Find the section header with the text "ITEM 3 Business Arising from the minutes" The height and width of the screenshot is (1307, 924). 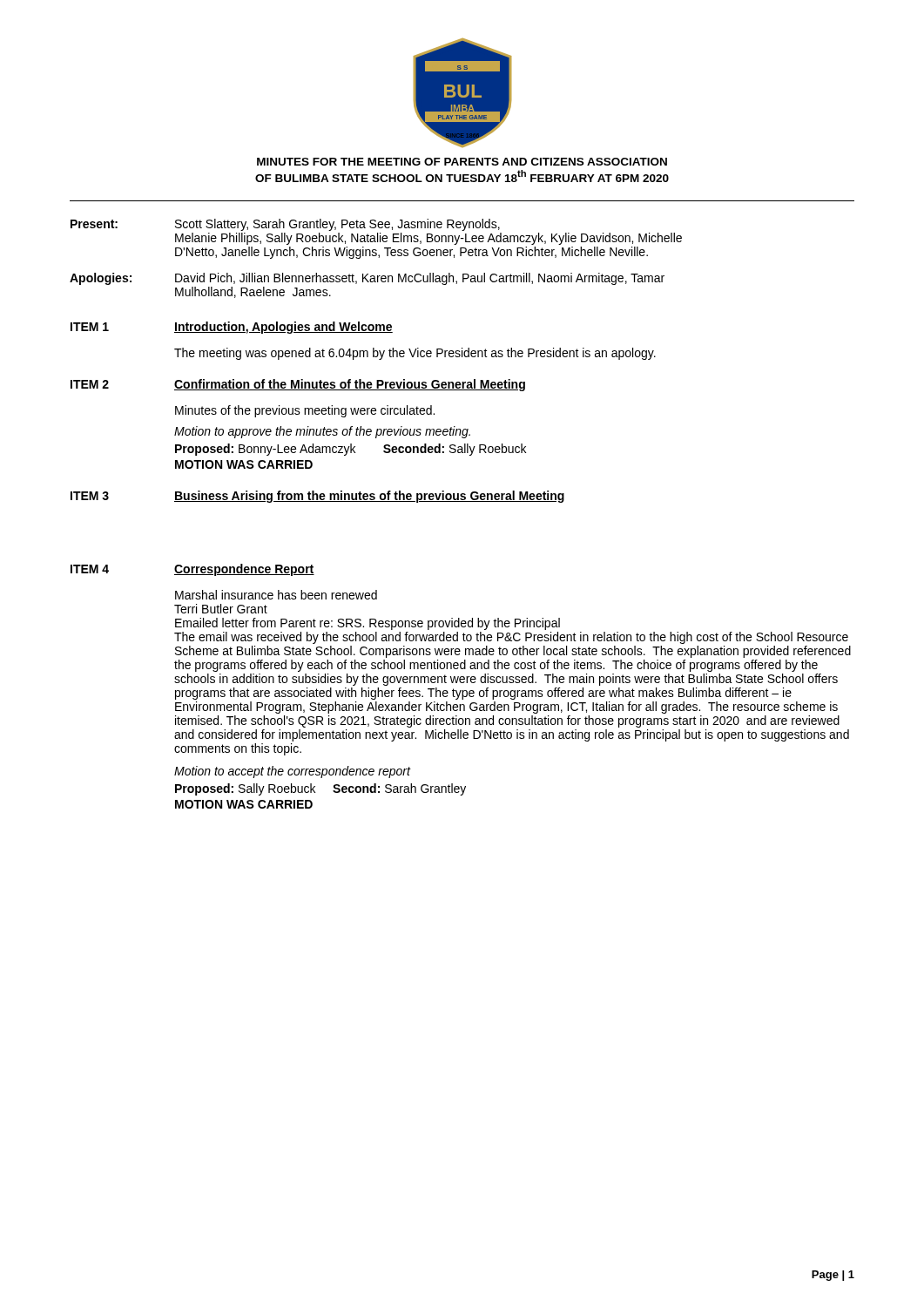point(462,499)
